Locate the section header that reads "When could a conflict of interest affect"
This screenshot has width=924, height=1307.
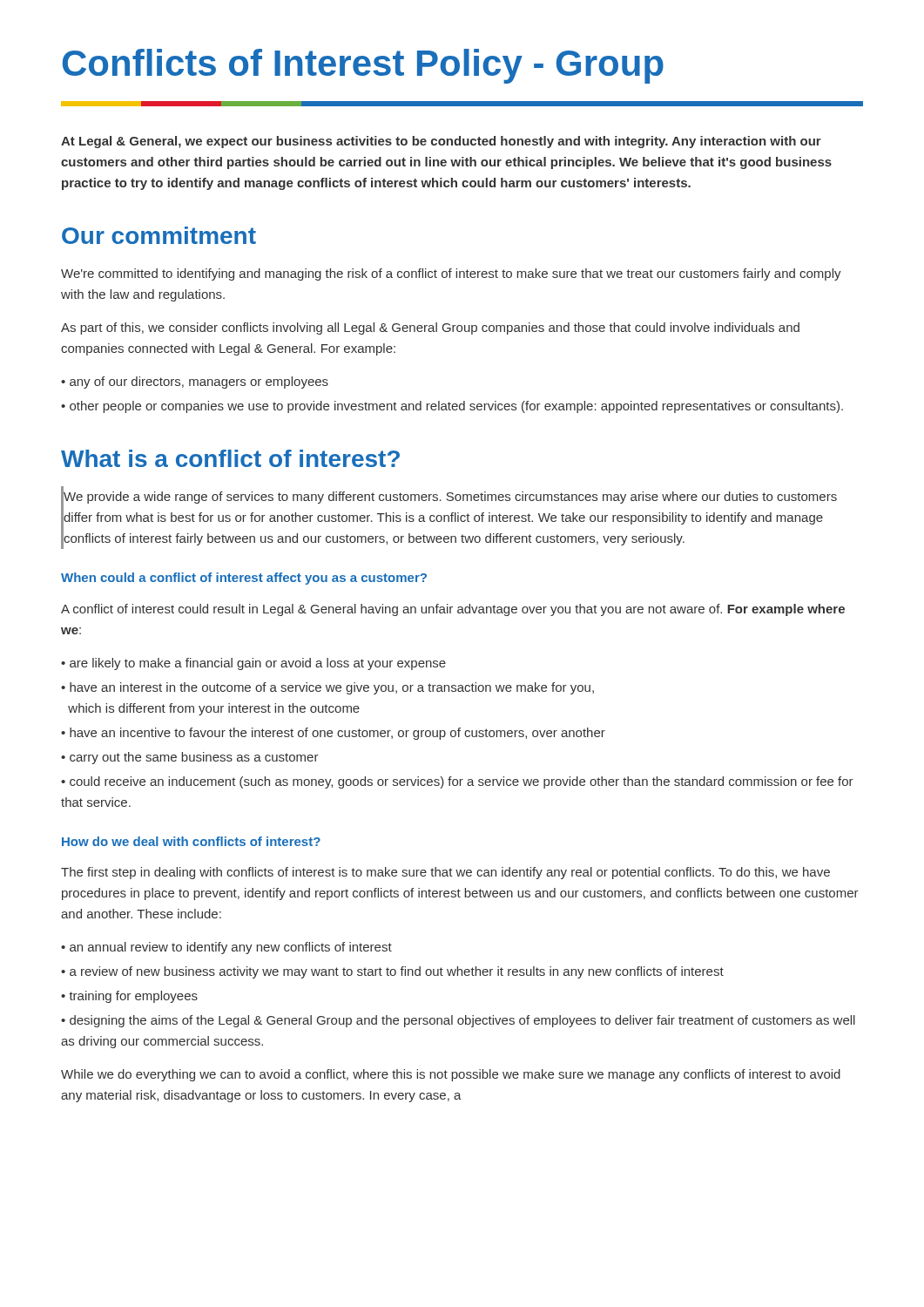244,578
